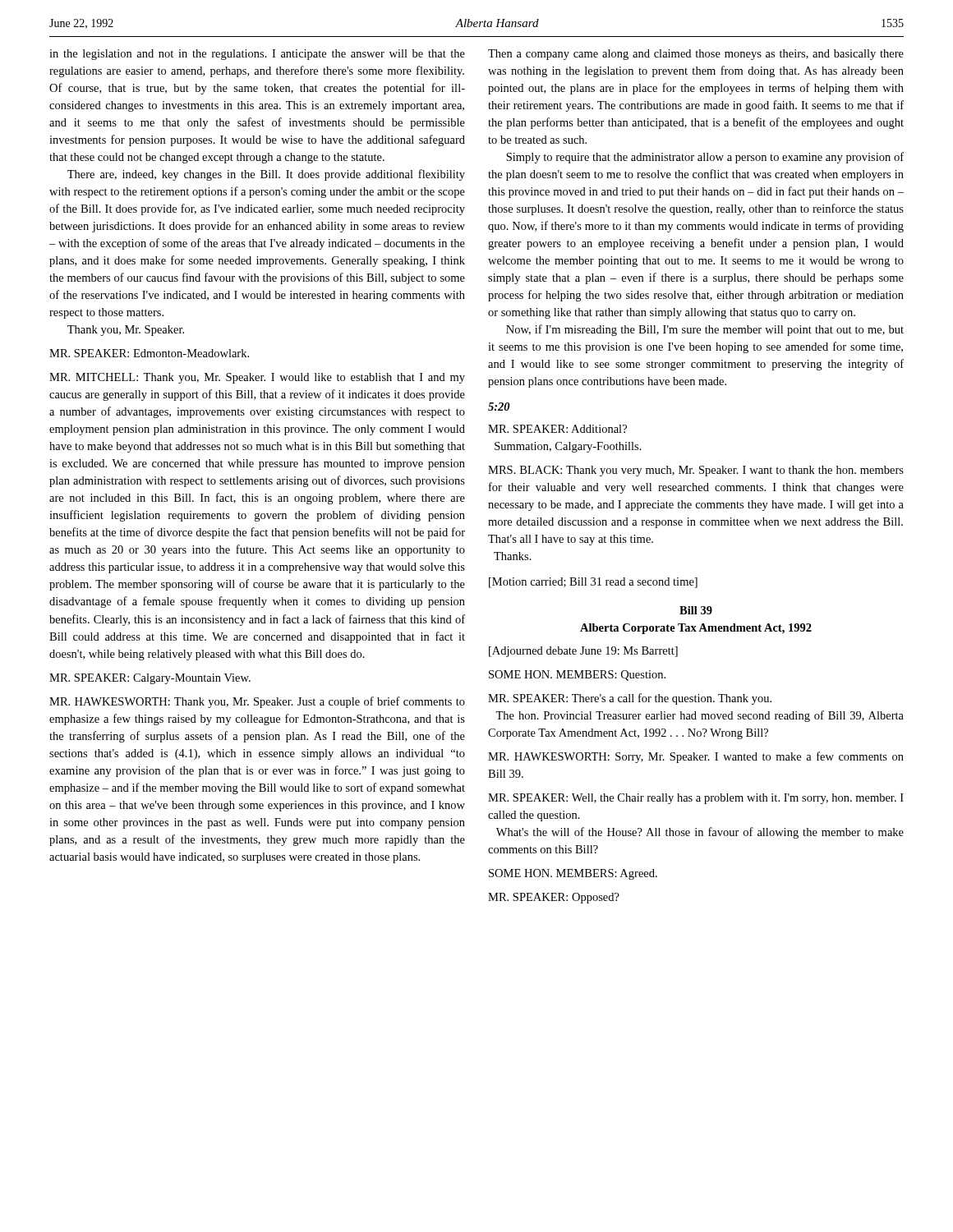Select the text starting "There are, indeed,"
This screenshot has width=953, height=1232.
(x=257, y=244)
